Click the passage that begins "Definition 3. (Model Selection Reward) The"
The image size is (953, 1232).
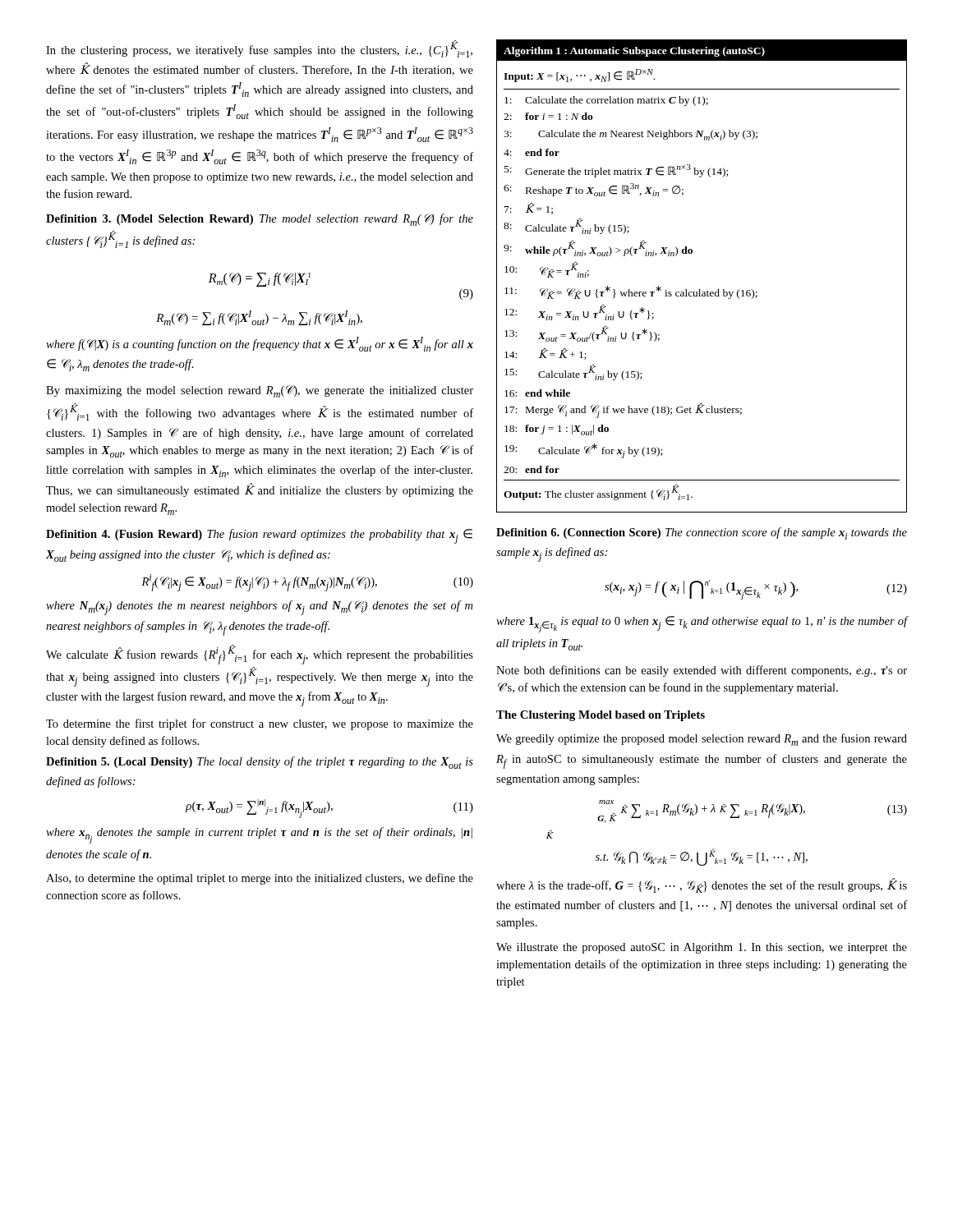(260, 231)
